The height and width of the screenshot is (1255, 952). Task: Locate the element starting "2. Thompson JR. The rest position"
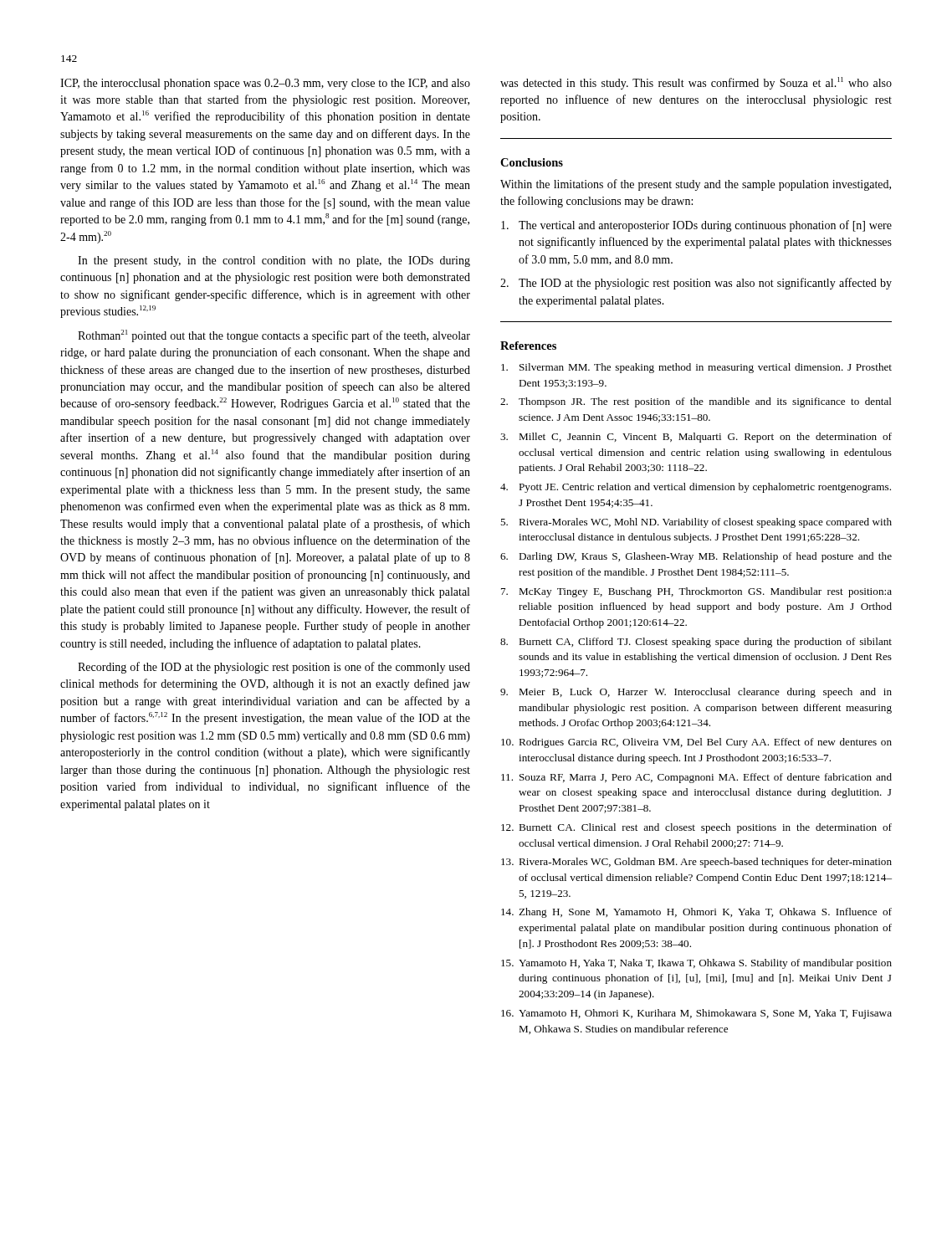click(x=696, y=410)
